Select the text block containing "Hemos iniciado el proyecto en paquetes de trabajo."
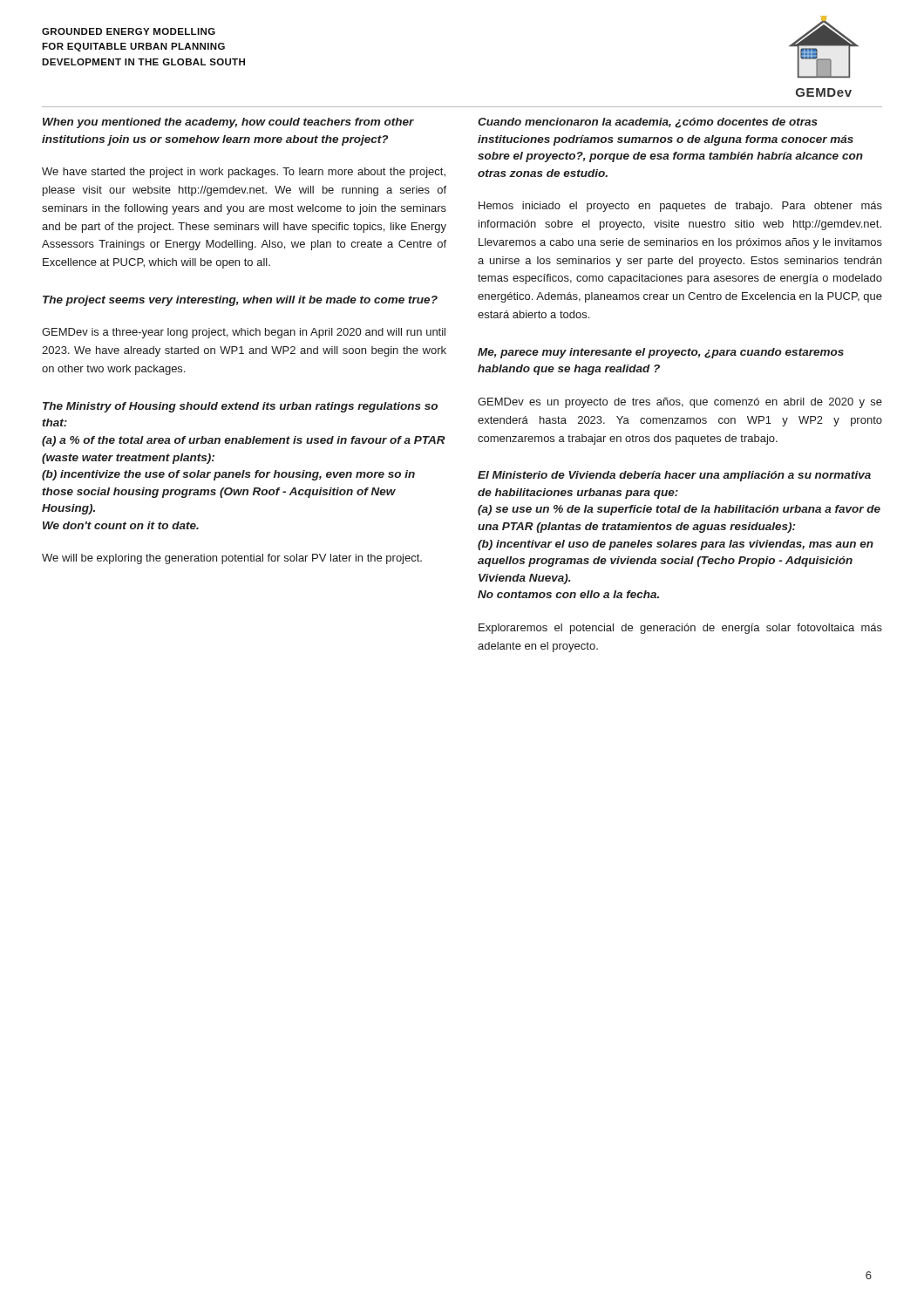Screen dimensions: 1308x924 [x=680, y=261]
